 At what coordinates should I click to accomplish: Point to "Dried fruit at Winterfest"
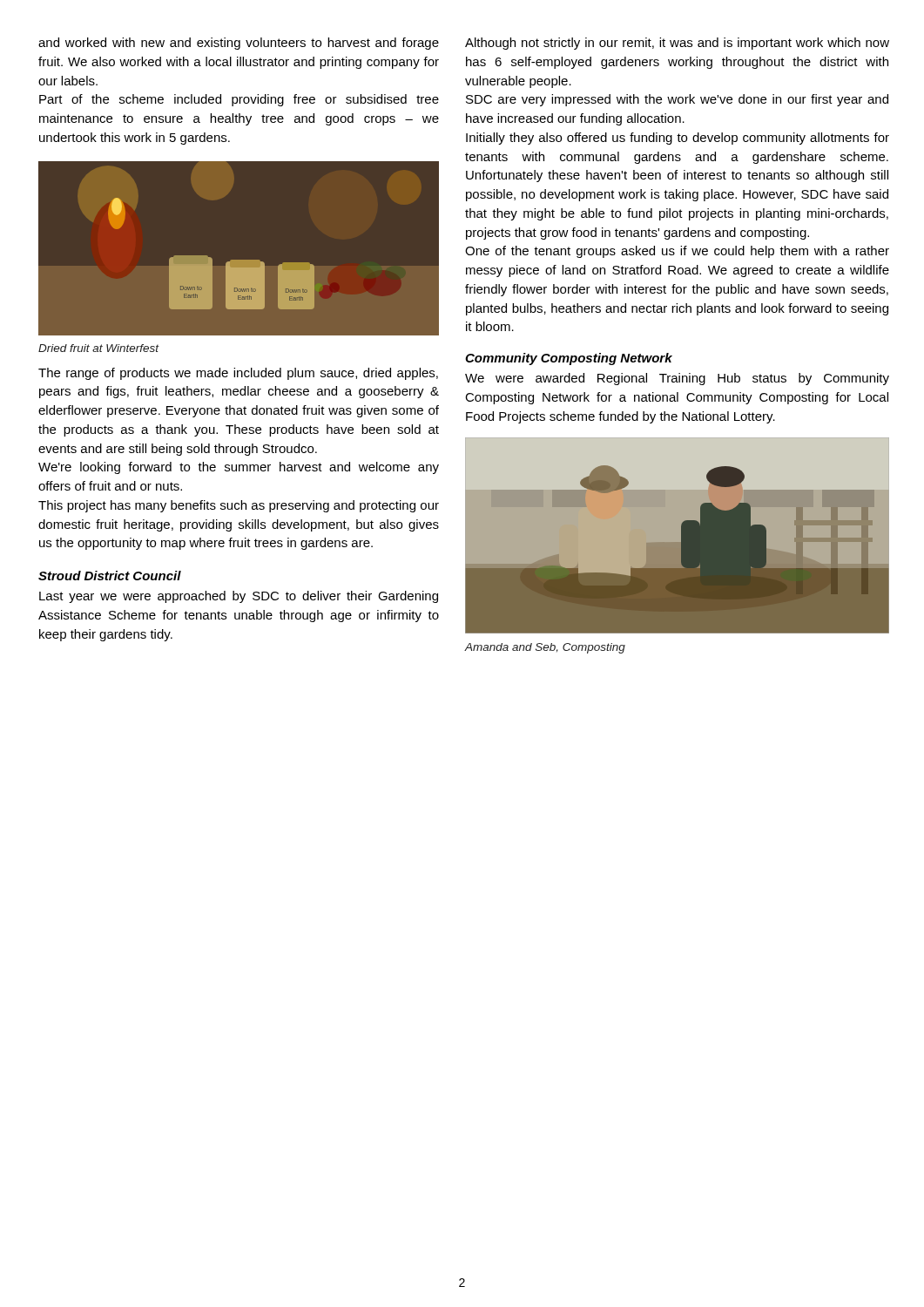[98, 348]
